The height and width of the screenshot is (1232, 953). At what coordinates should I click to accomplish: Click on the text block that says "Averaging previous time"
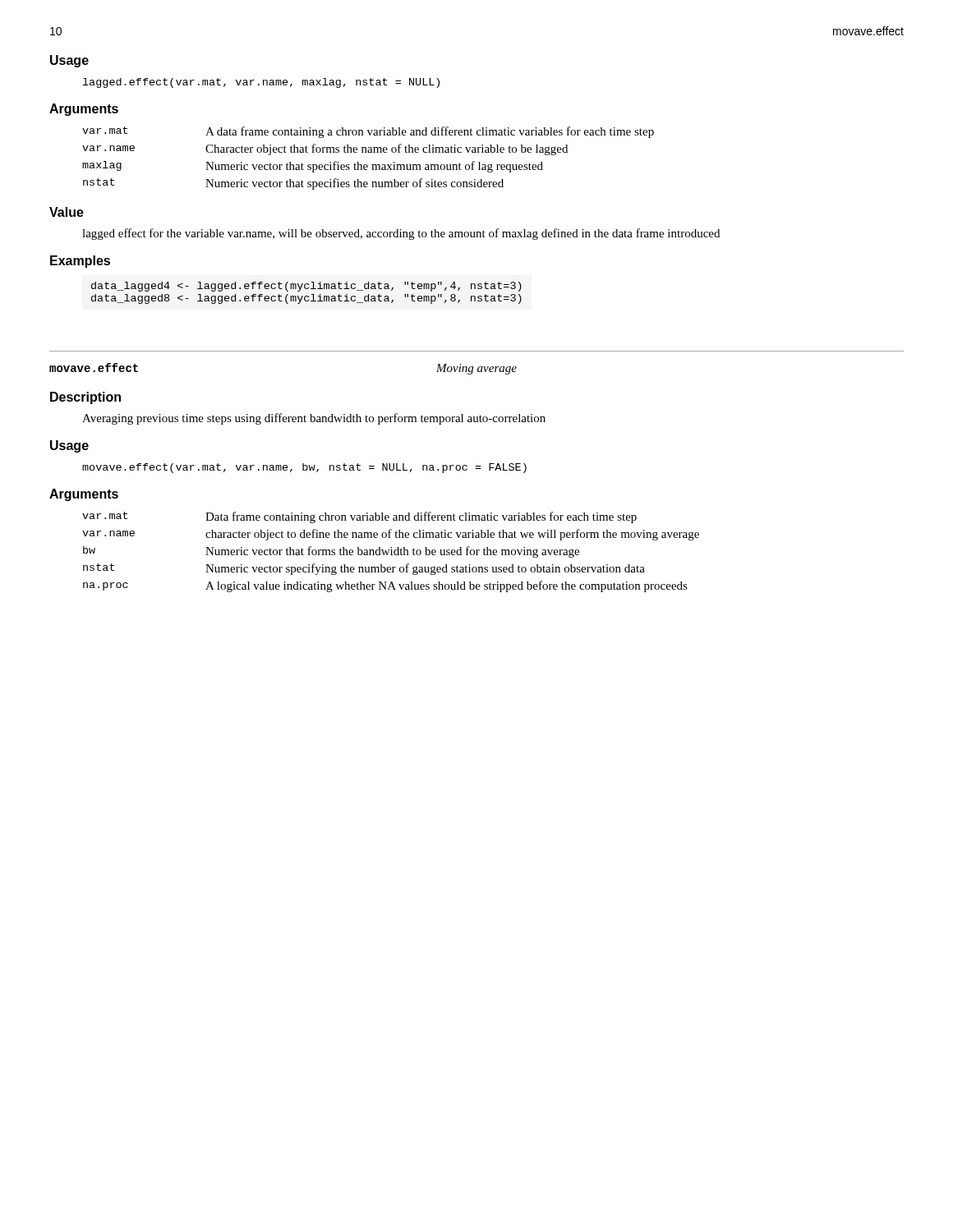click(x=314, y=418)
